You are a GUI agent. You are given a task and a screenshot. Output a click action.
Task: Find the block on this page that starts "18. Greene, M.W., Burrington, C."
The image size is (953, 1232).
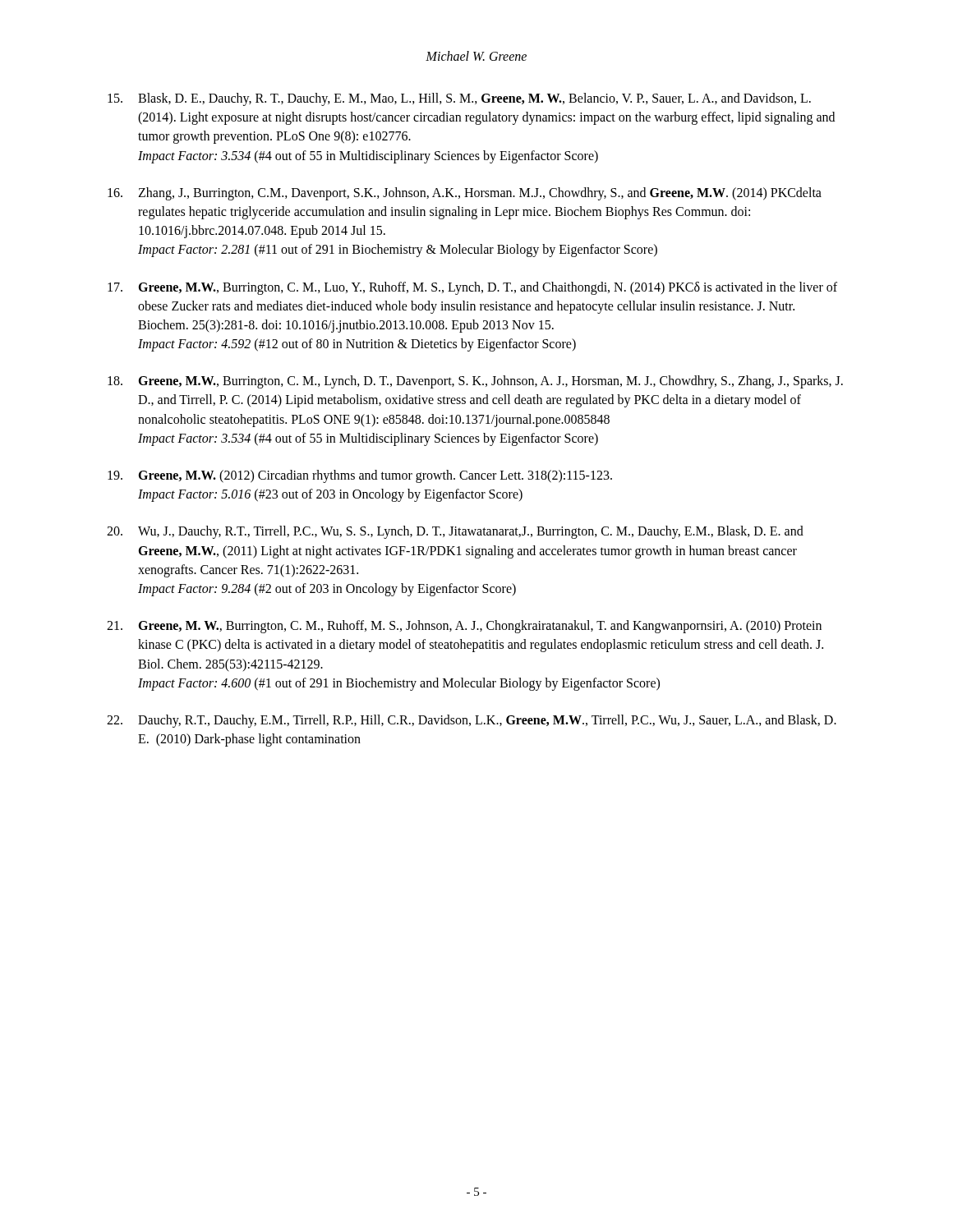[476, 410]
